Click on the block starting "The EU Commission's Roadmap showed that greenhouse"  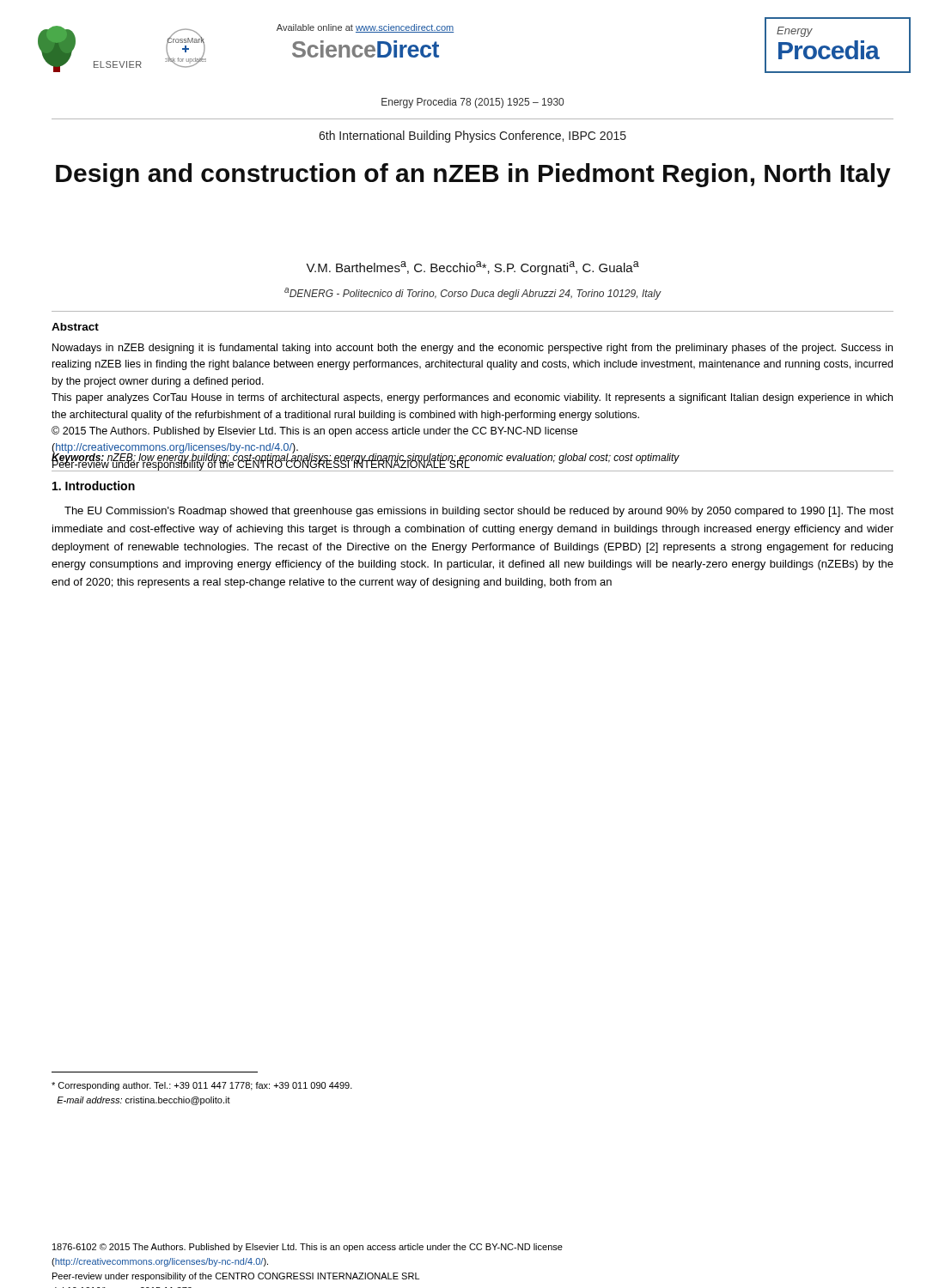click(472, 546)
